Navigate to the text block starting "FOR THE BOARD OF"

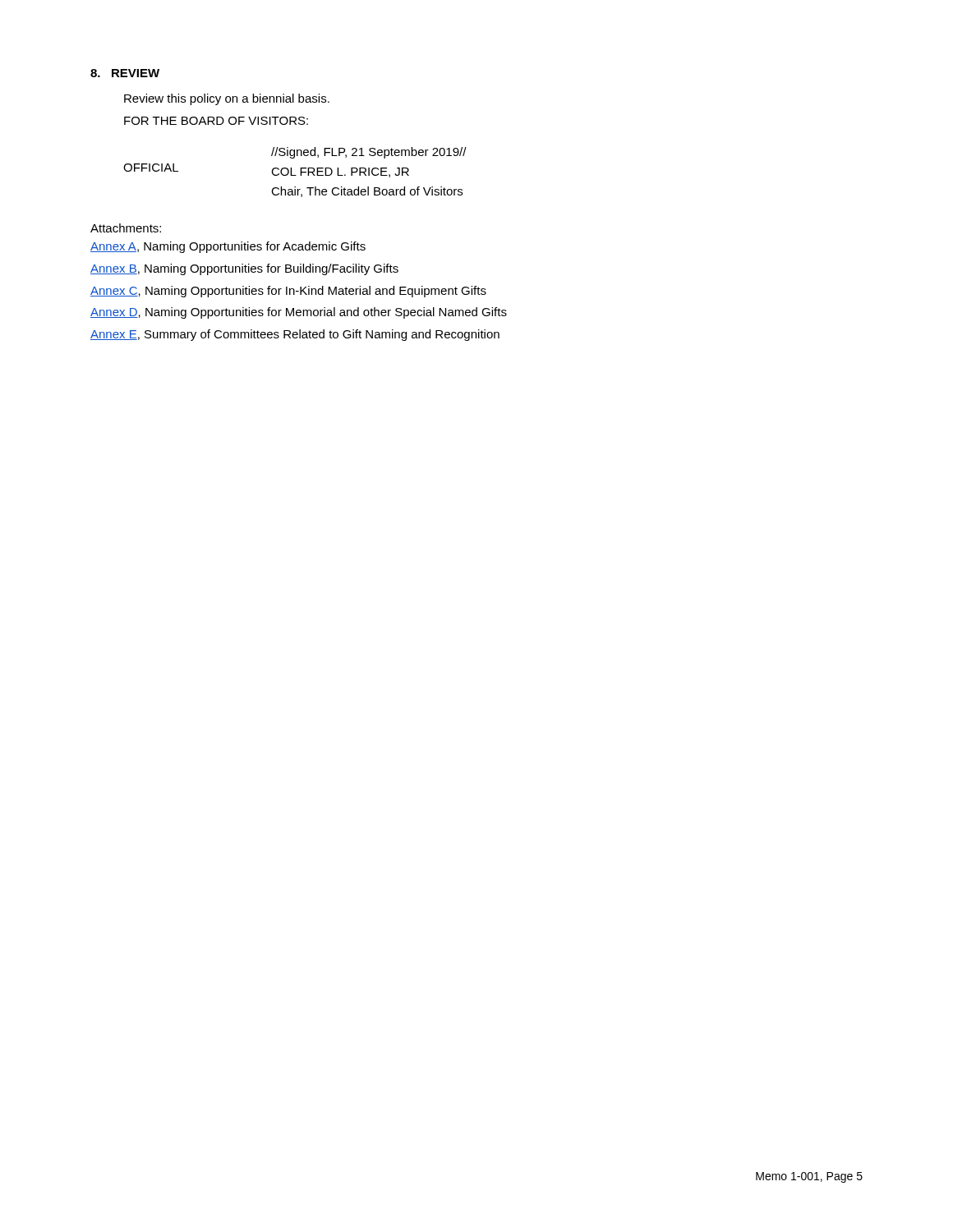coord(216,120)
